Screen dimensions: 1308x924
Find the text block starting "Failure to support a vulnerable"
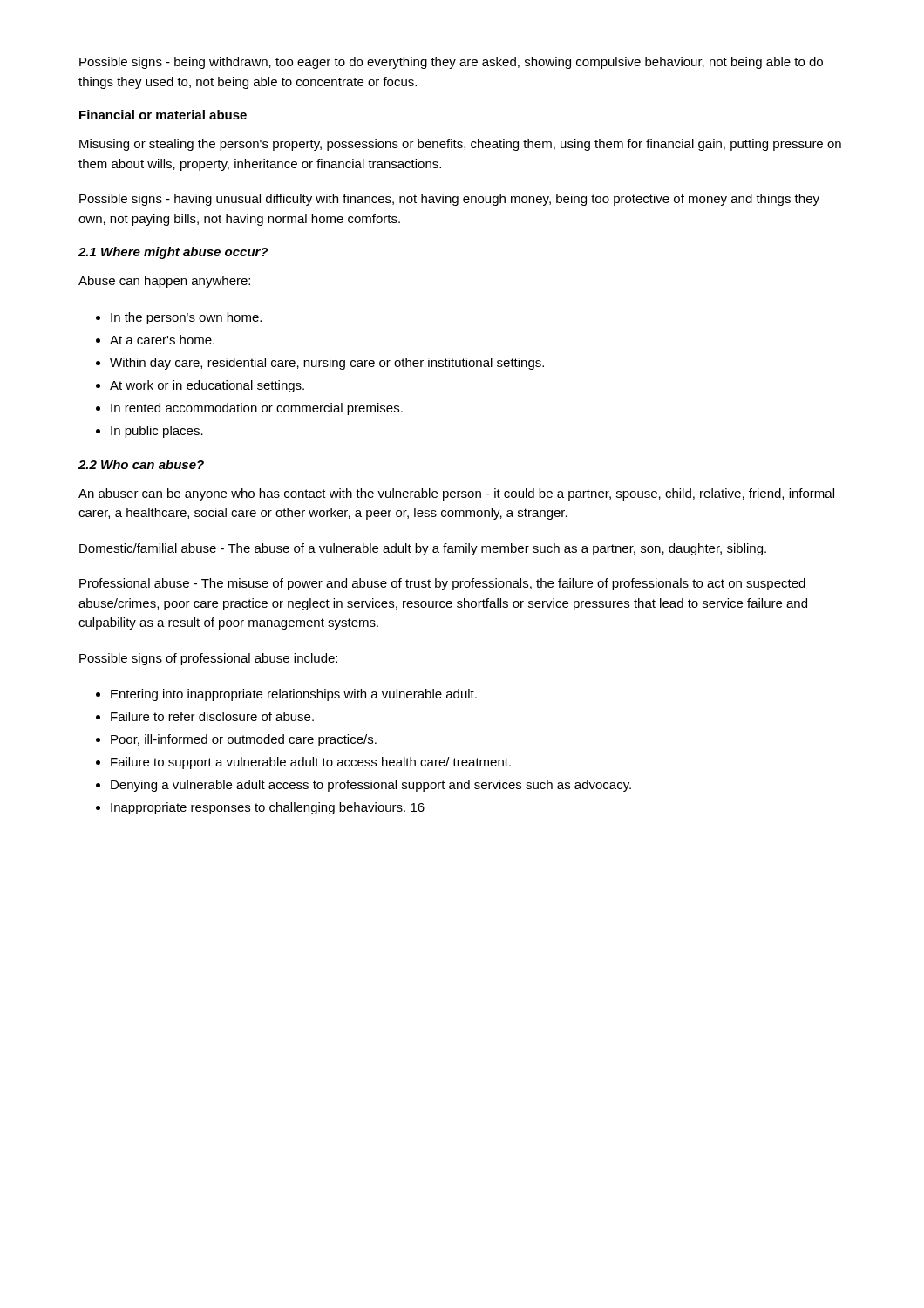click(x=311, y=762)
